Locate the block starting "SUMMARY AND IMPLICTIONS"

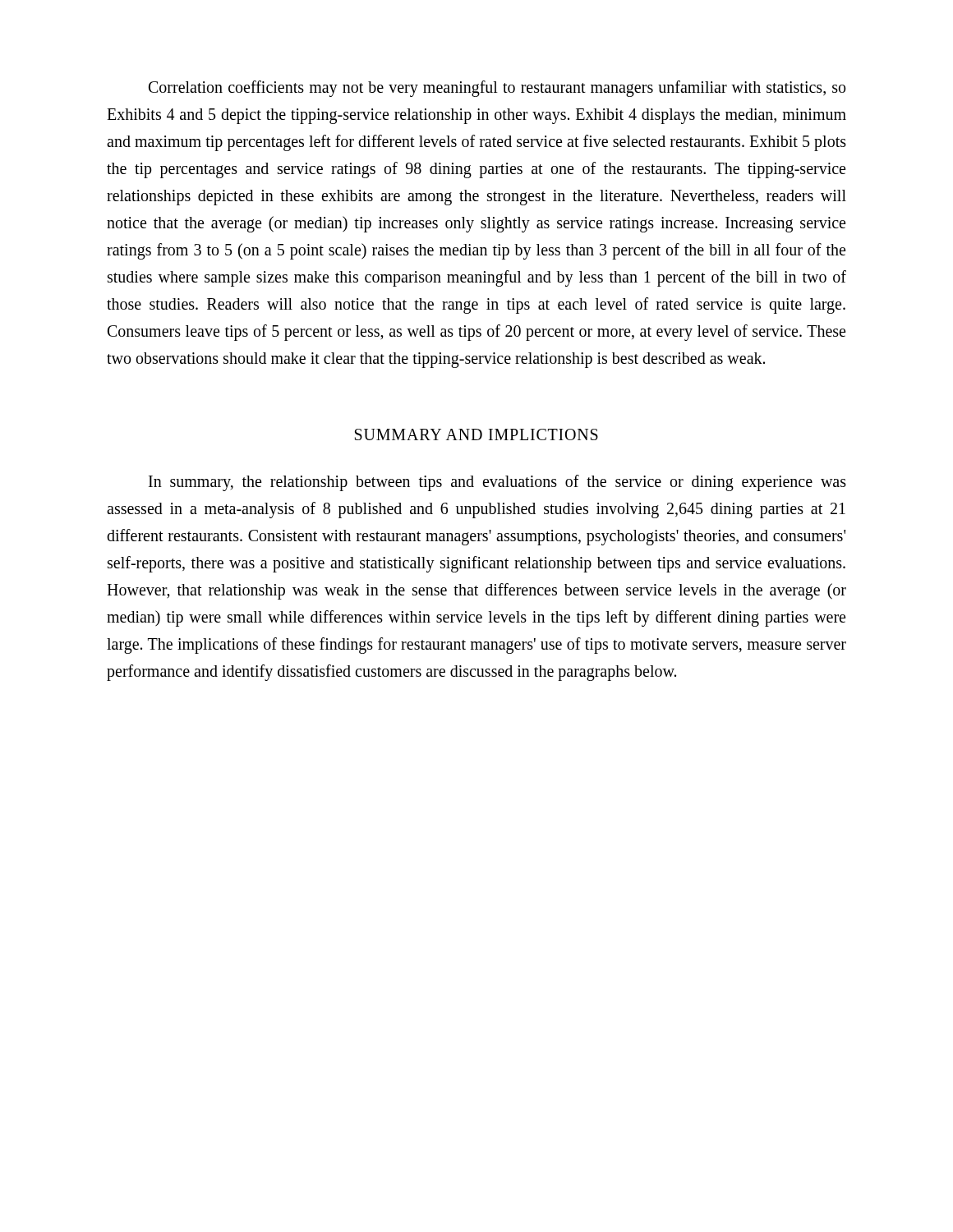476,434
